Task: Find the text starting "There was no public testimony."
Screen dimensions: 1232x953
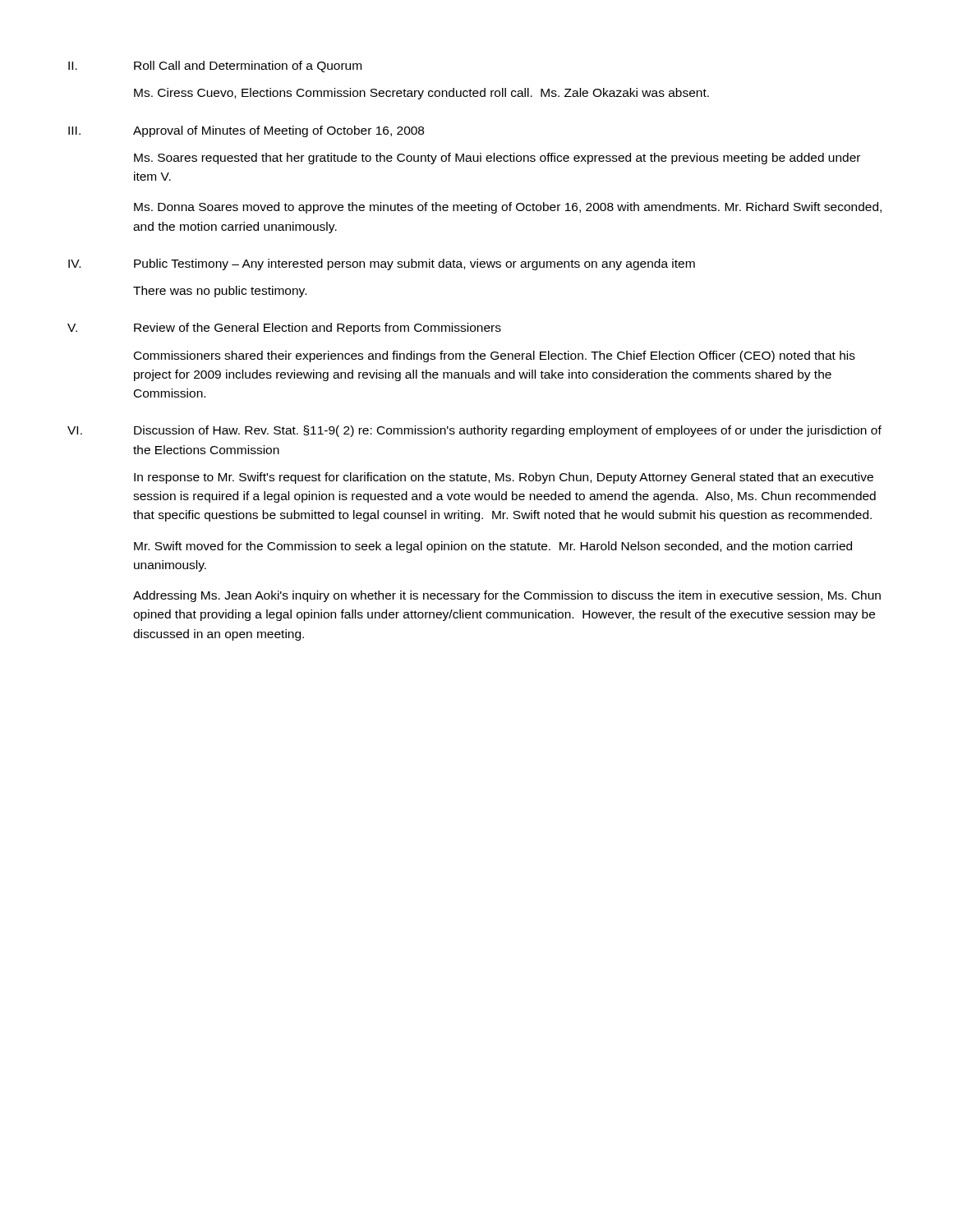Action: pyautogui.click(x=220, y=290)
